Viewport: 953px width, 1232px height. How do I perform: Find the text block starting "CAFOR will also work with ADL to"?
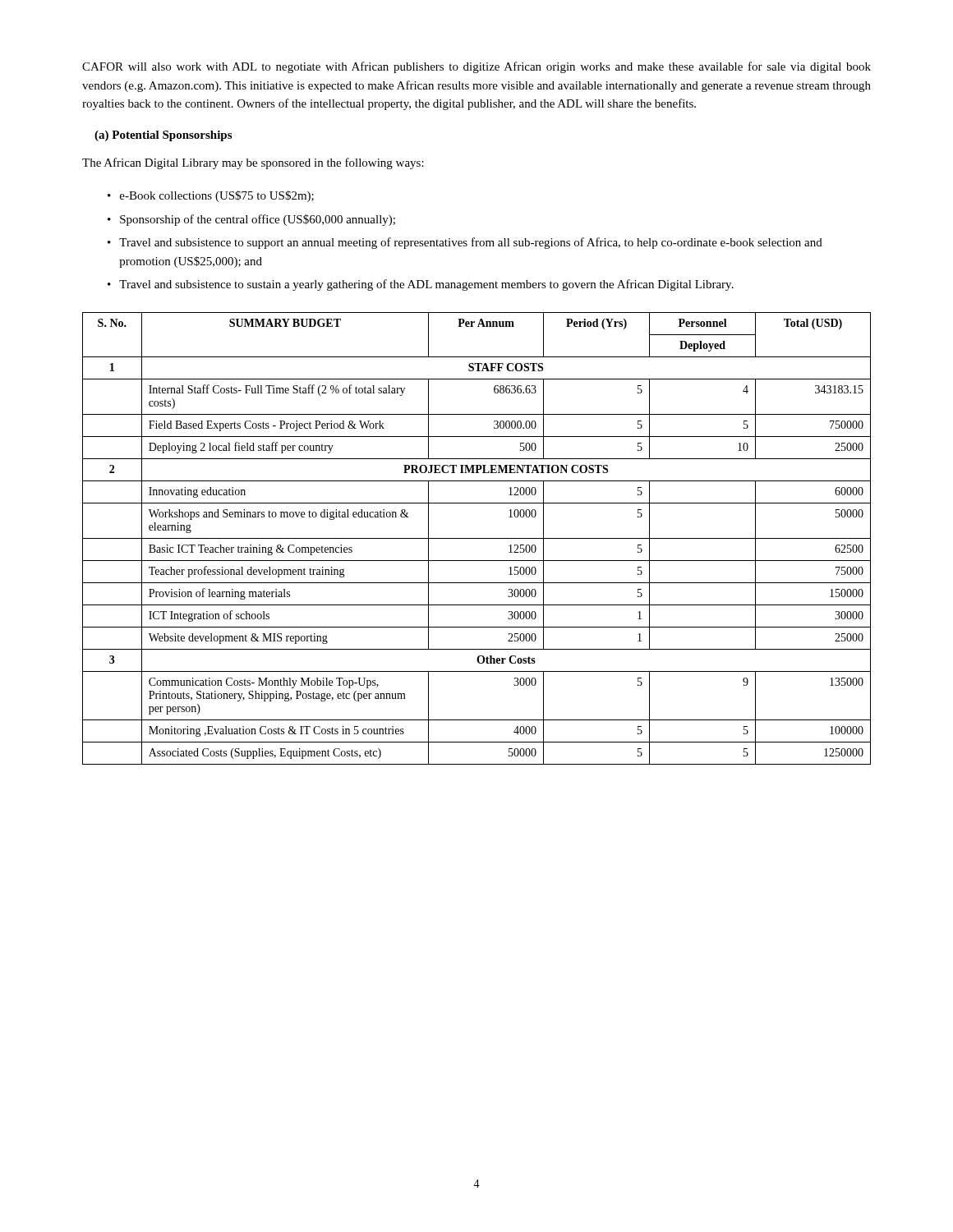476,85
